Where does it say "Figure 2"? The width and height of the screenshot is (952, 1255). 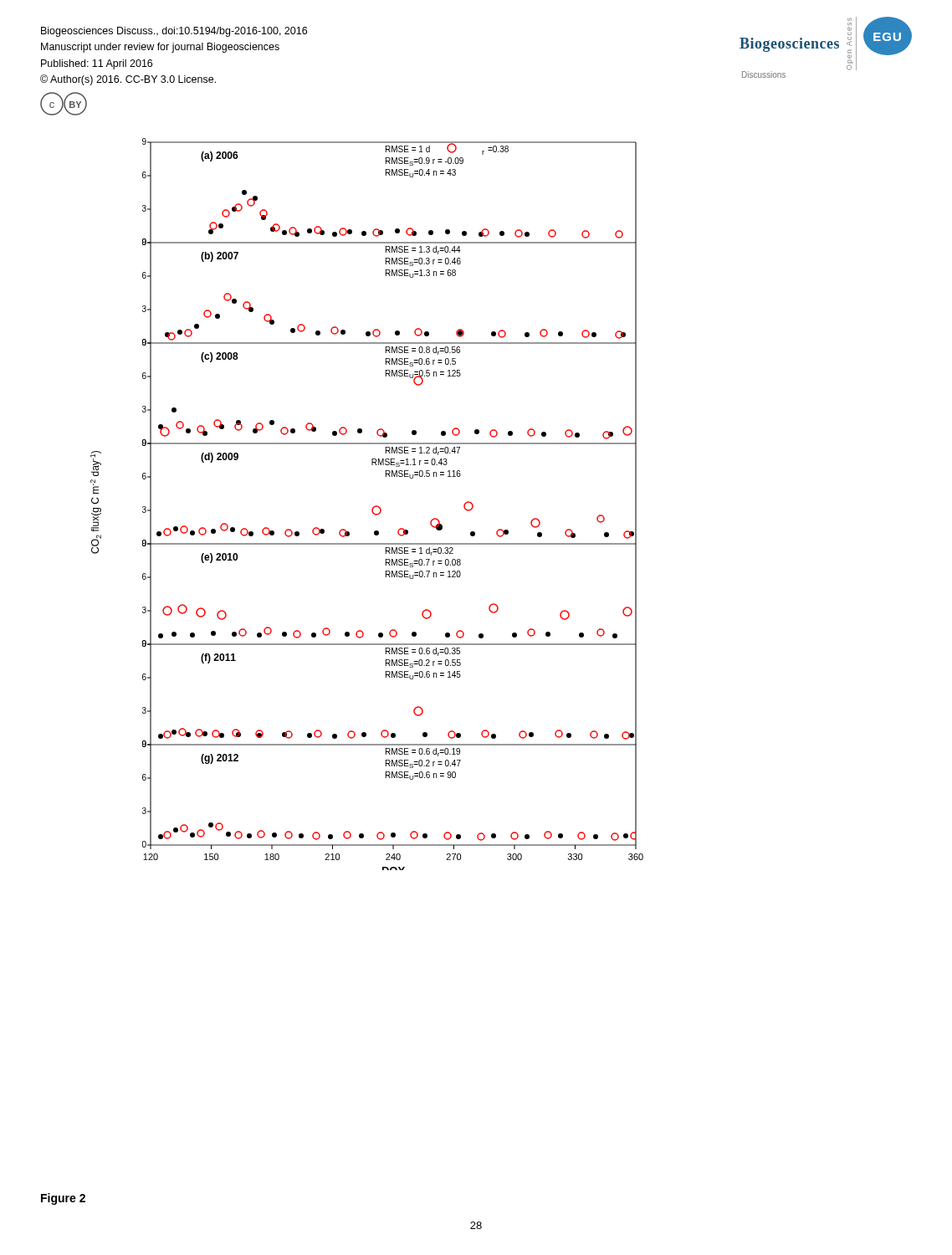(x=63, y=1198)
